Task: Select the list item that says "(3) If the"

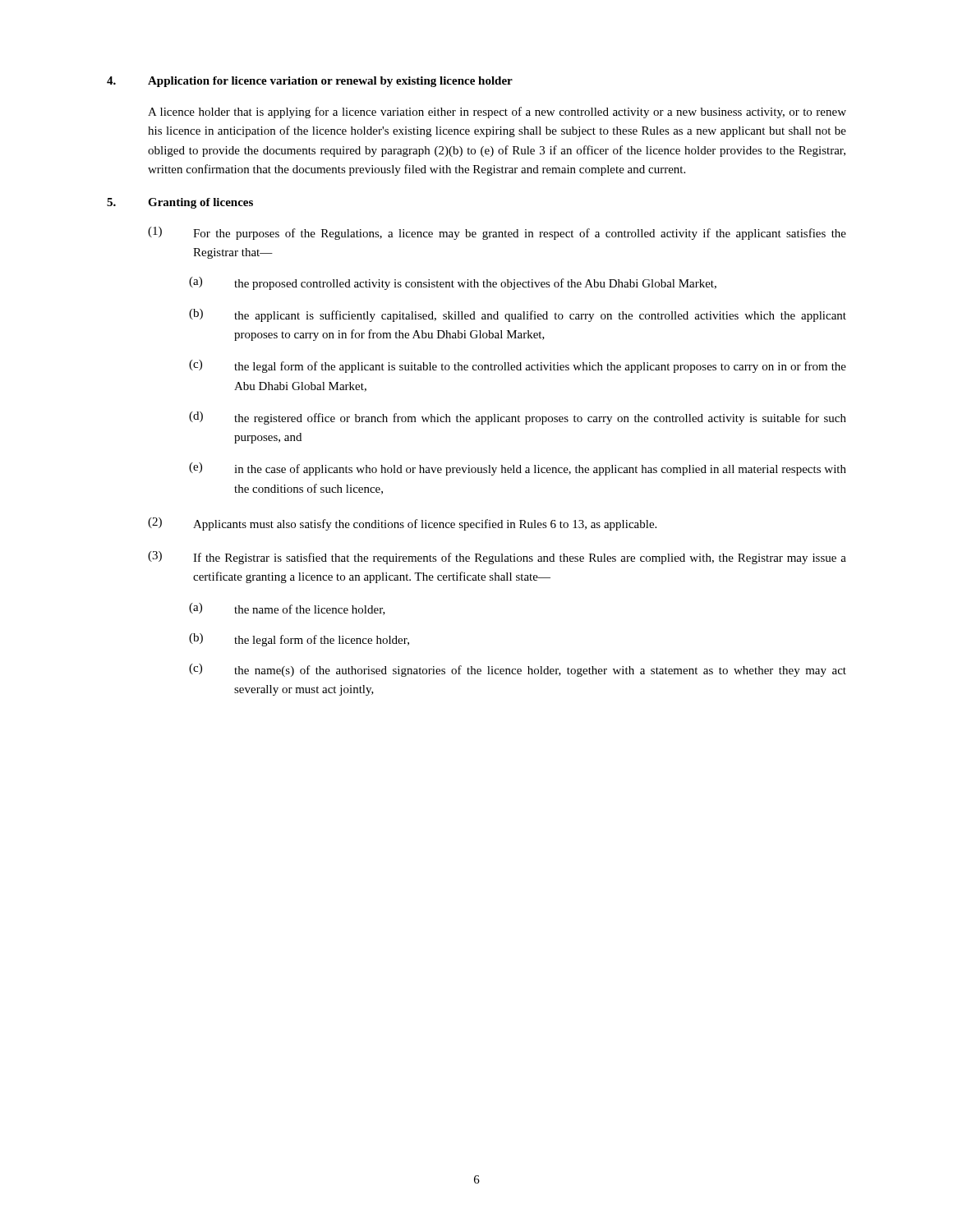Action: [497, 568]
